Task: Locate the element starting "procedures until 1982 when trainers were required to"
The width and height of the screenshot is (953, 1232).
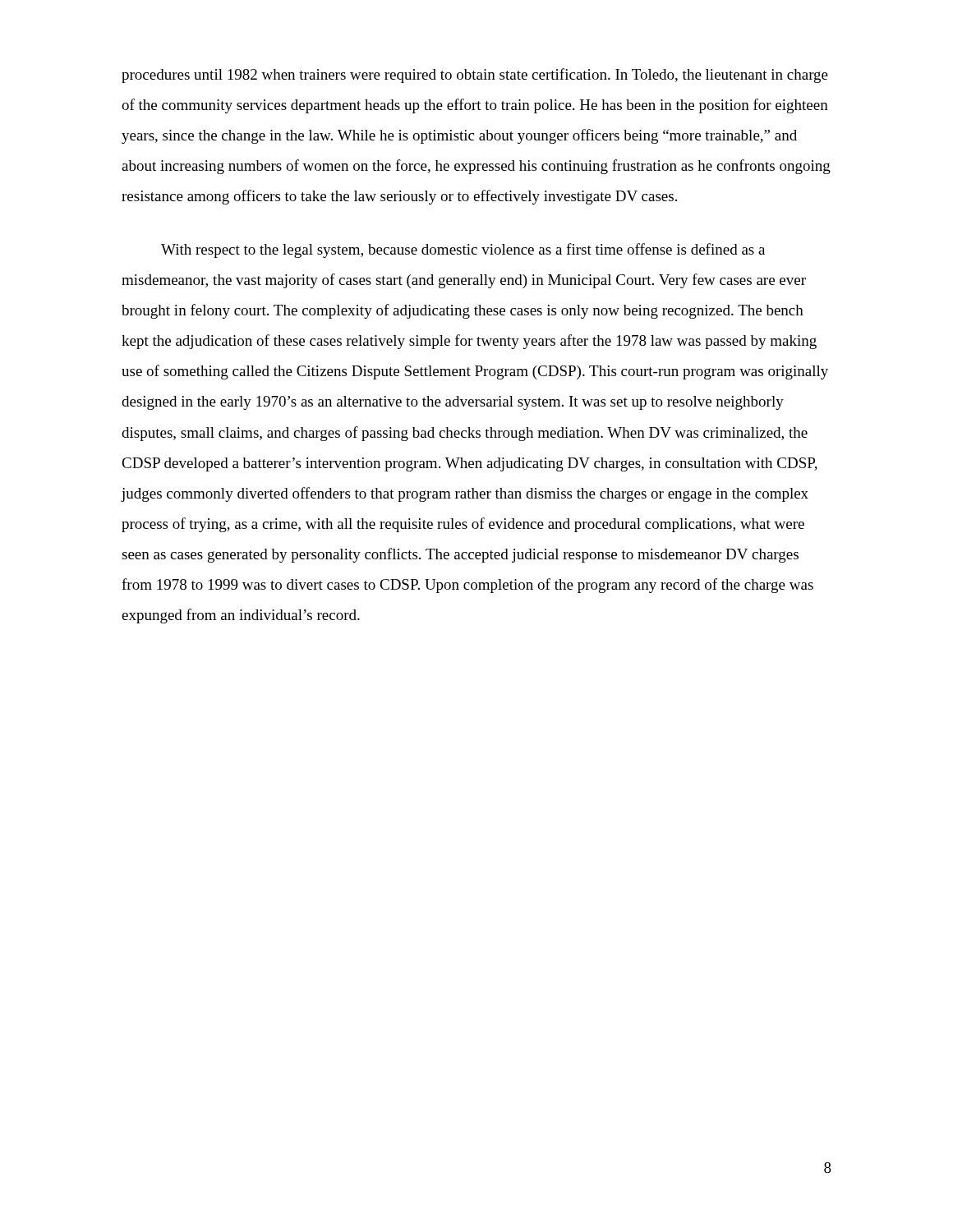Action: 476,135
